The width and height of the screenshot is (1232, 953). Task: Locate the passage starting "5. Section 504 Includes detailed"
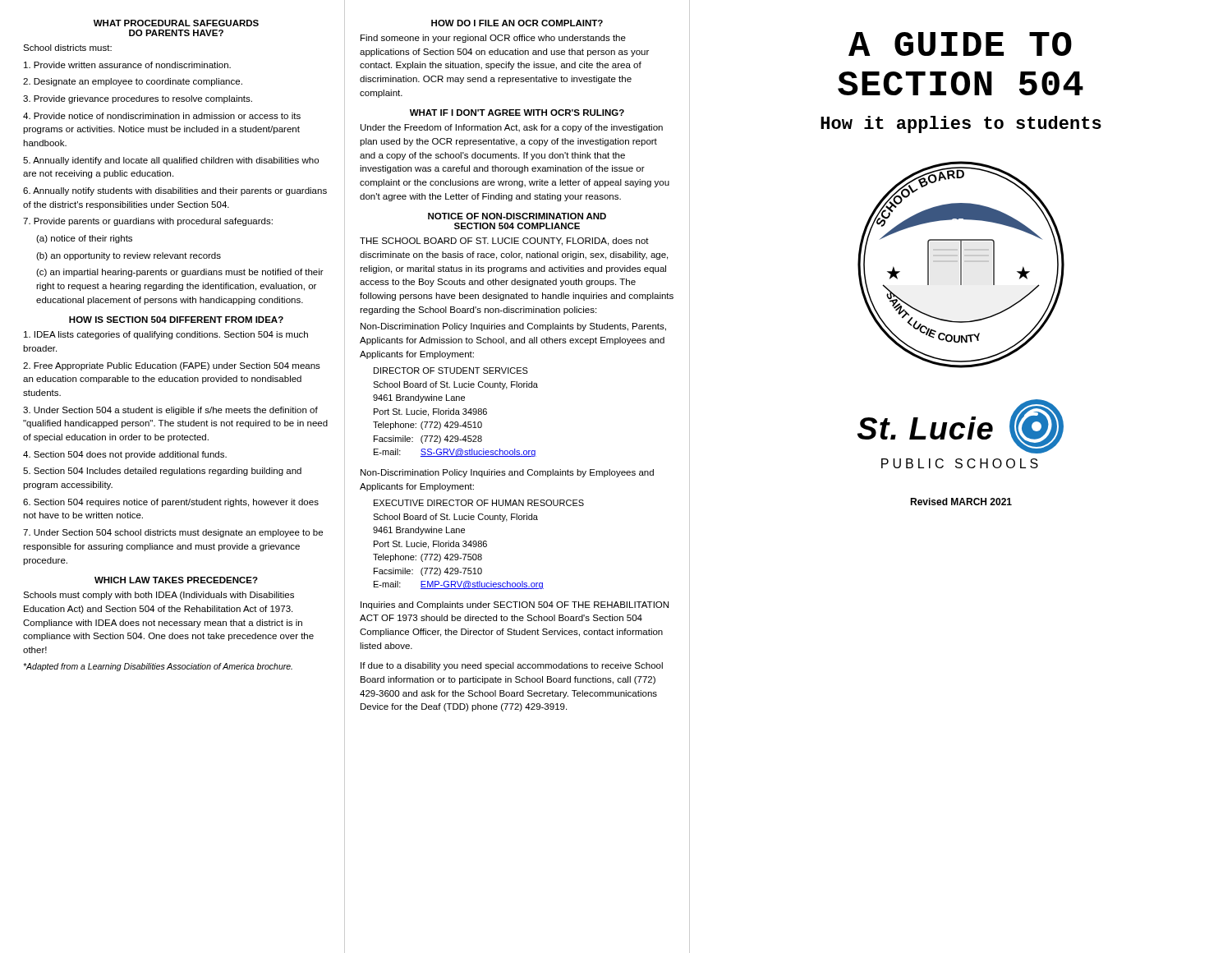(x=176, y=478)
